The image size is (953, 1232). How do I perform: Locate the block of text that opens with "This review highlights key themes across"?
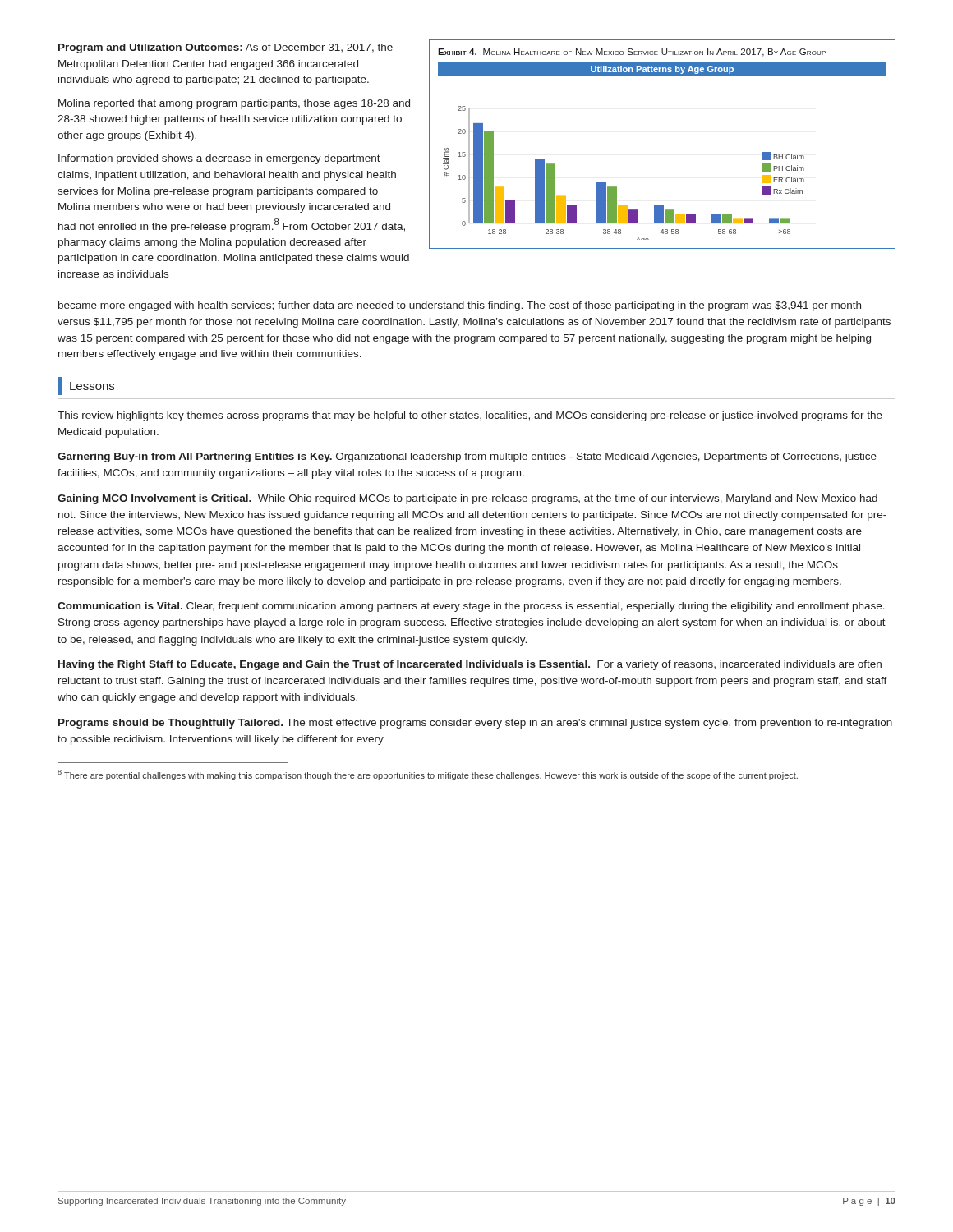476,424
